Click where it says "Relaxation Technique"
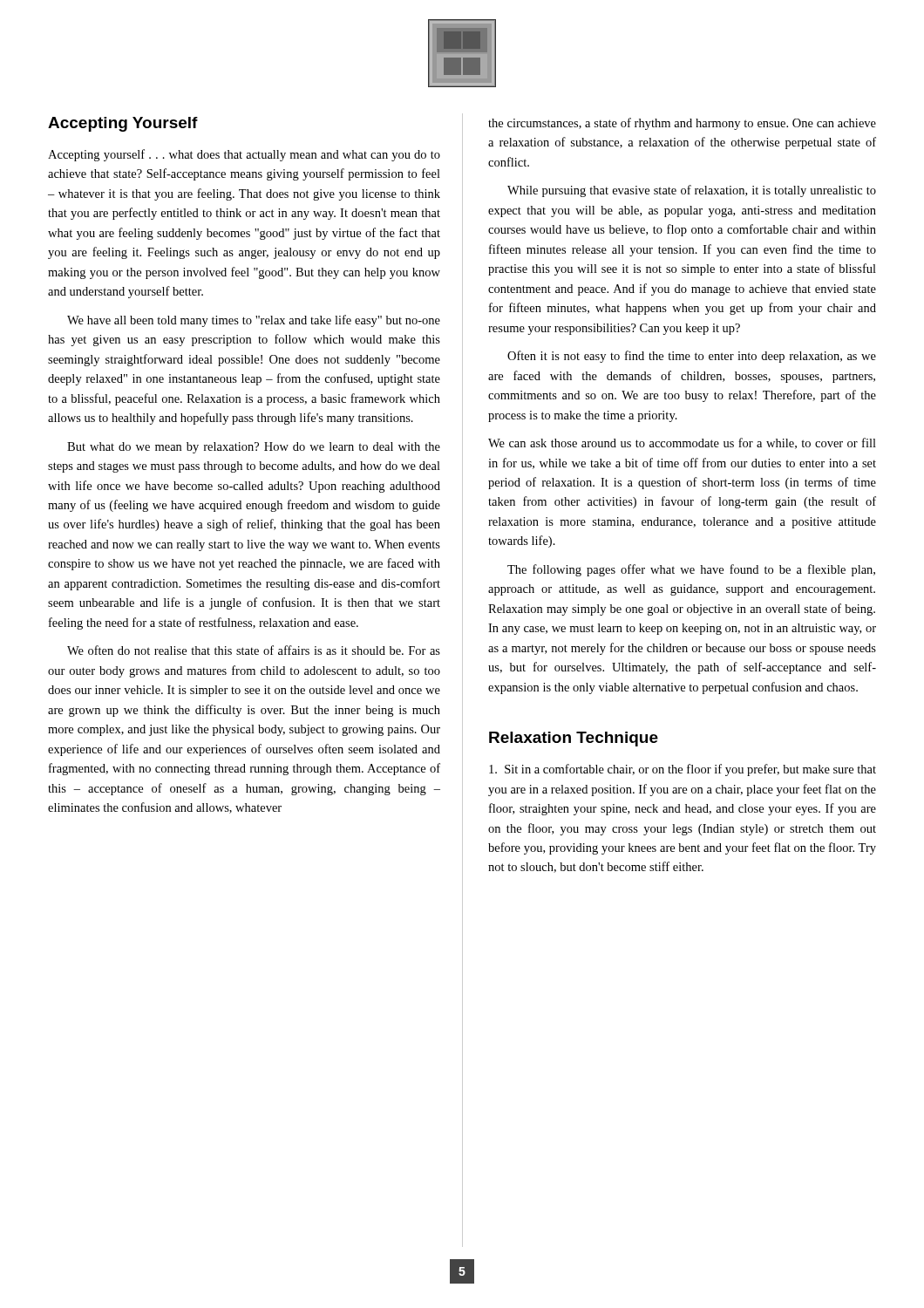Image resolution: width=924 pixels, height=1308 pixels. [574, 739]
